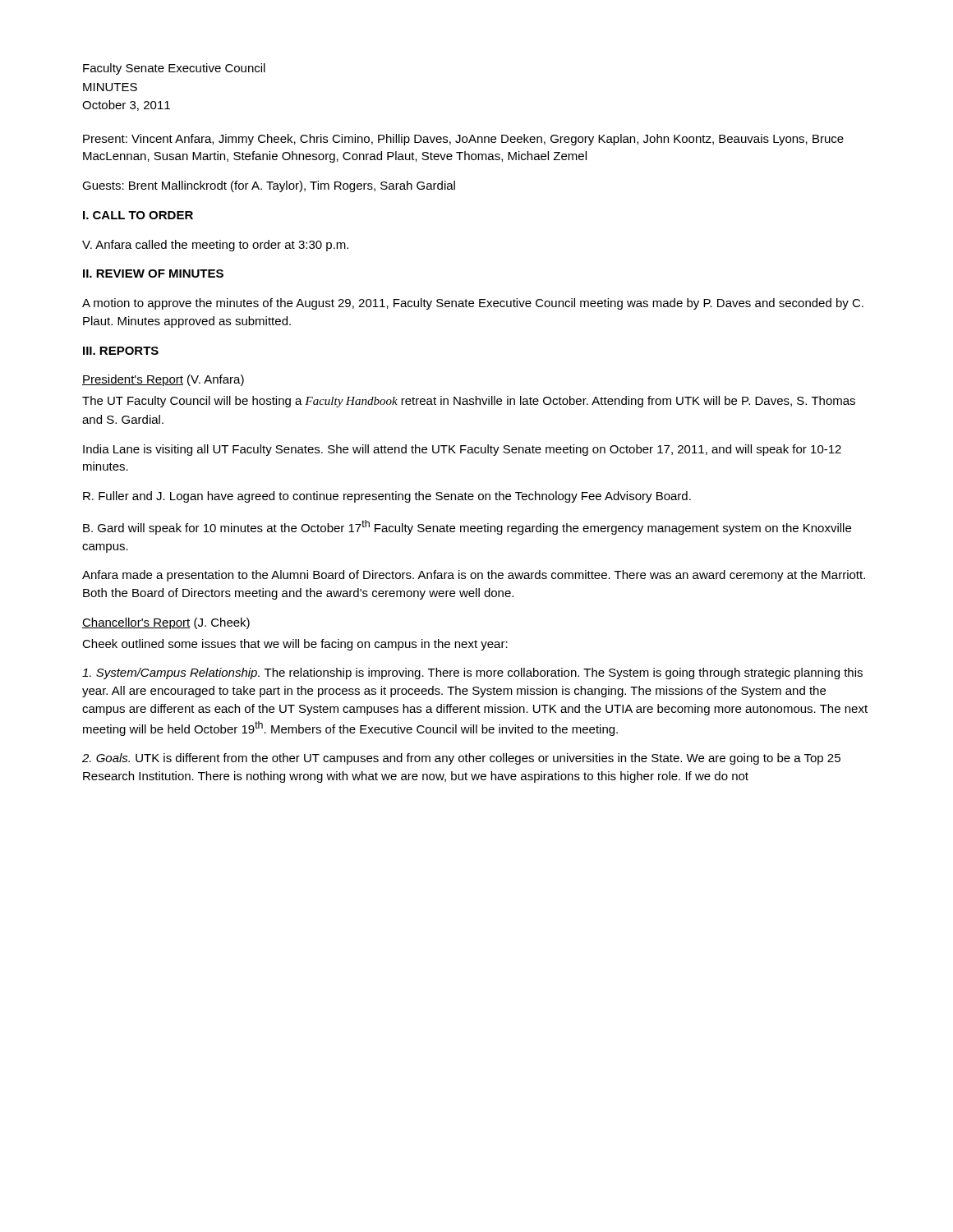Select the text block starting "Cheek outlined some issues"
This screenshot has width=953, height=1232.
point(476,643)
